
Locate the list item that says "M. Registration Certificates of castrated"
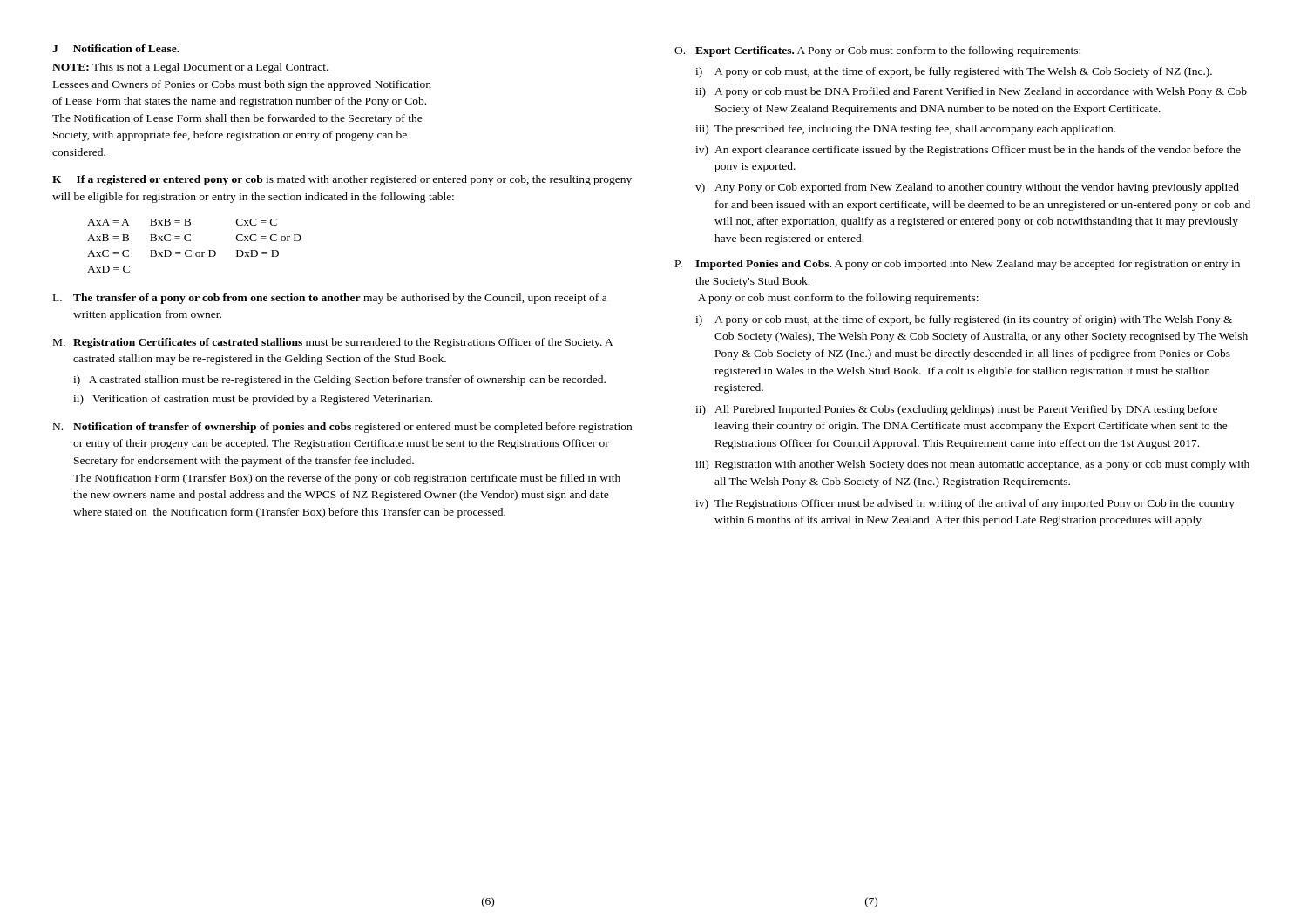342,370
